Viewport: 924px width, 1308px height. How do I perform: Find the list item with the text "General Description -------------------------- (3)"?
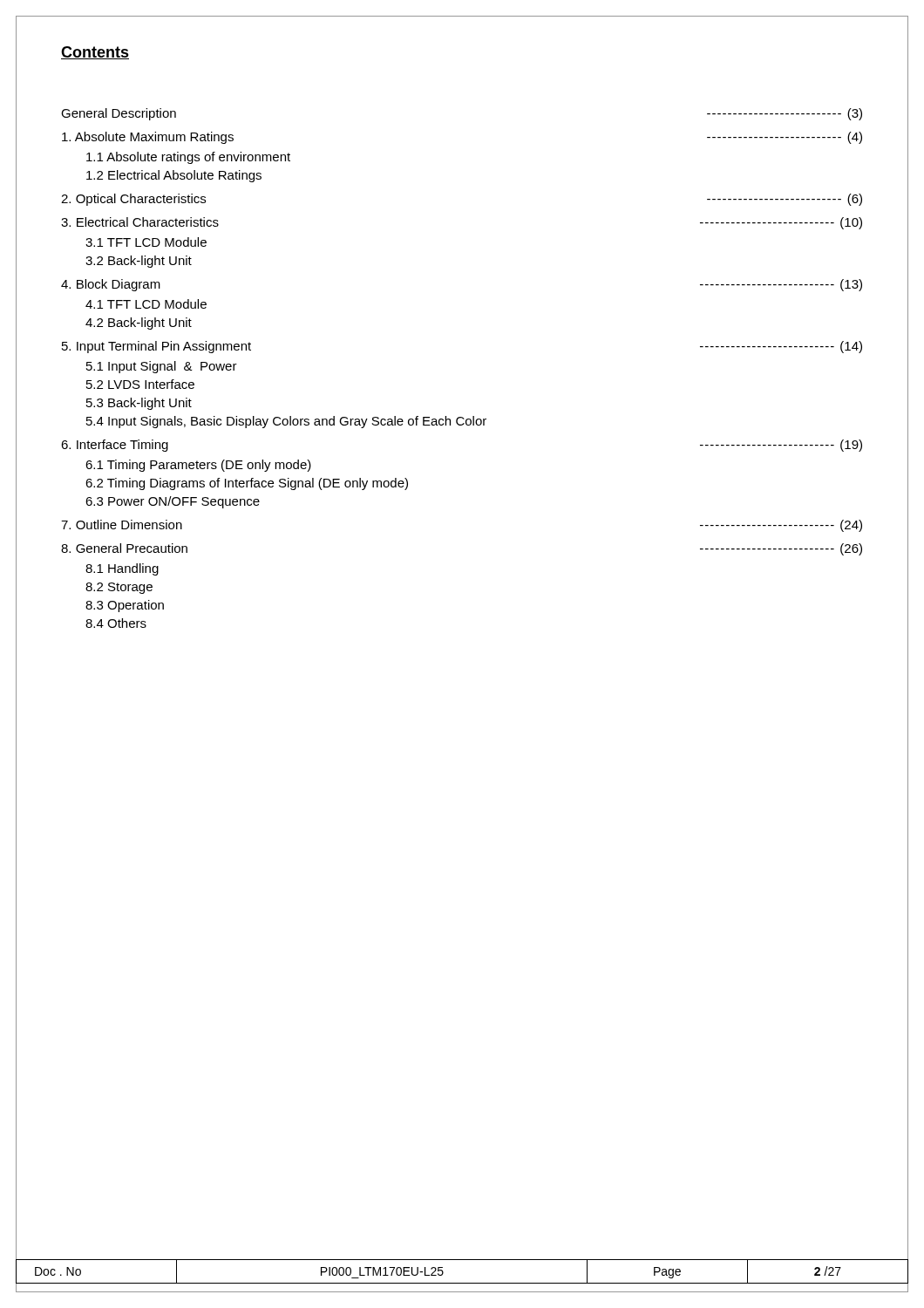(118, 116)
